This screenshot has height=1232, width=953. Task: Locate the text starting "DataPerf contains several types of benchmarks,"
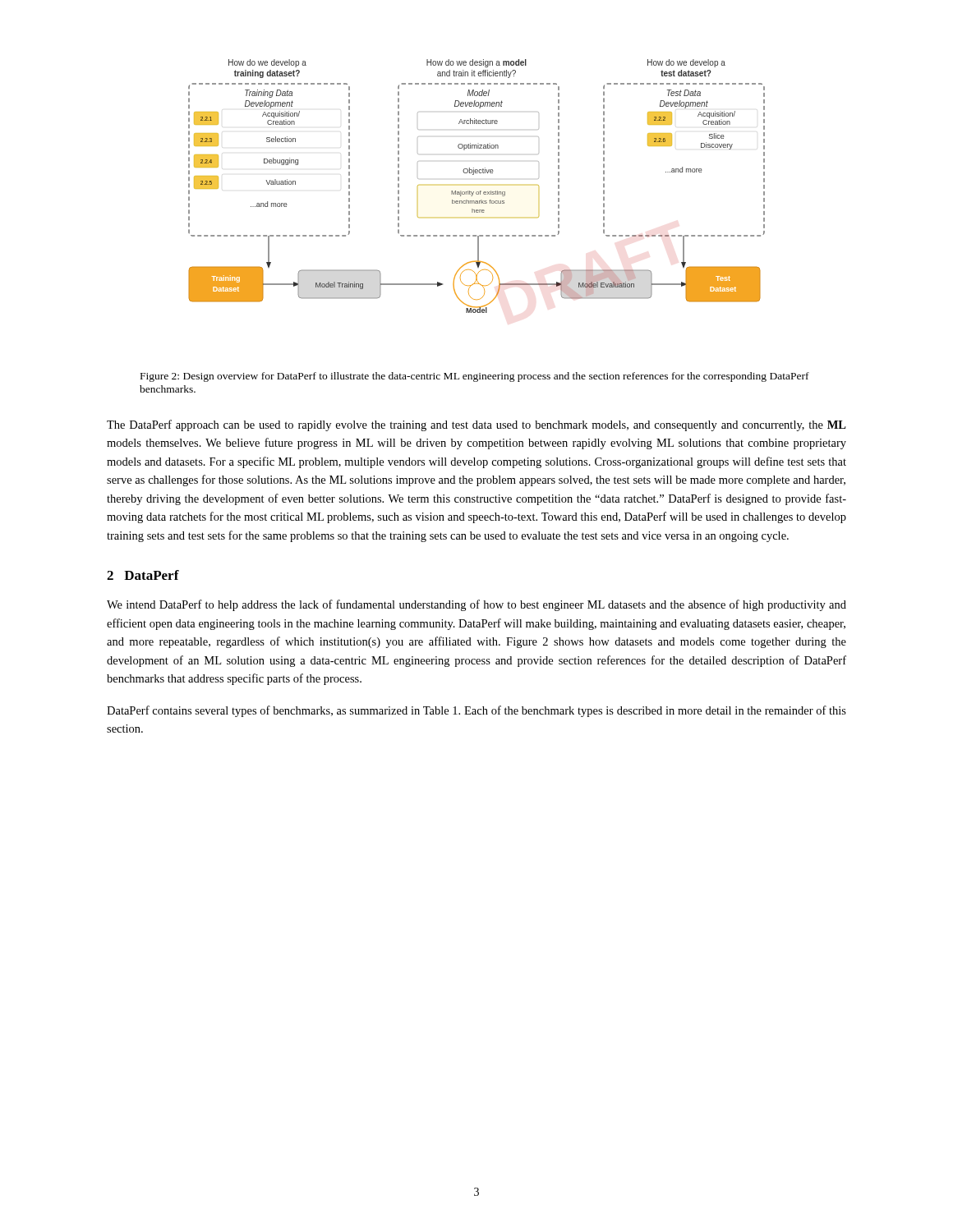coord(476,719)
